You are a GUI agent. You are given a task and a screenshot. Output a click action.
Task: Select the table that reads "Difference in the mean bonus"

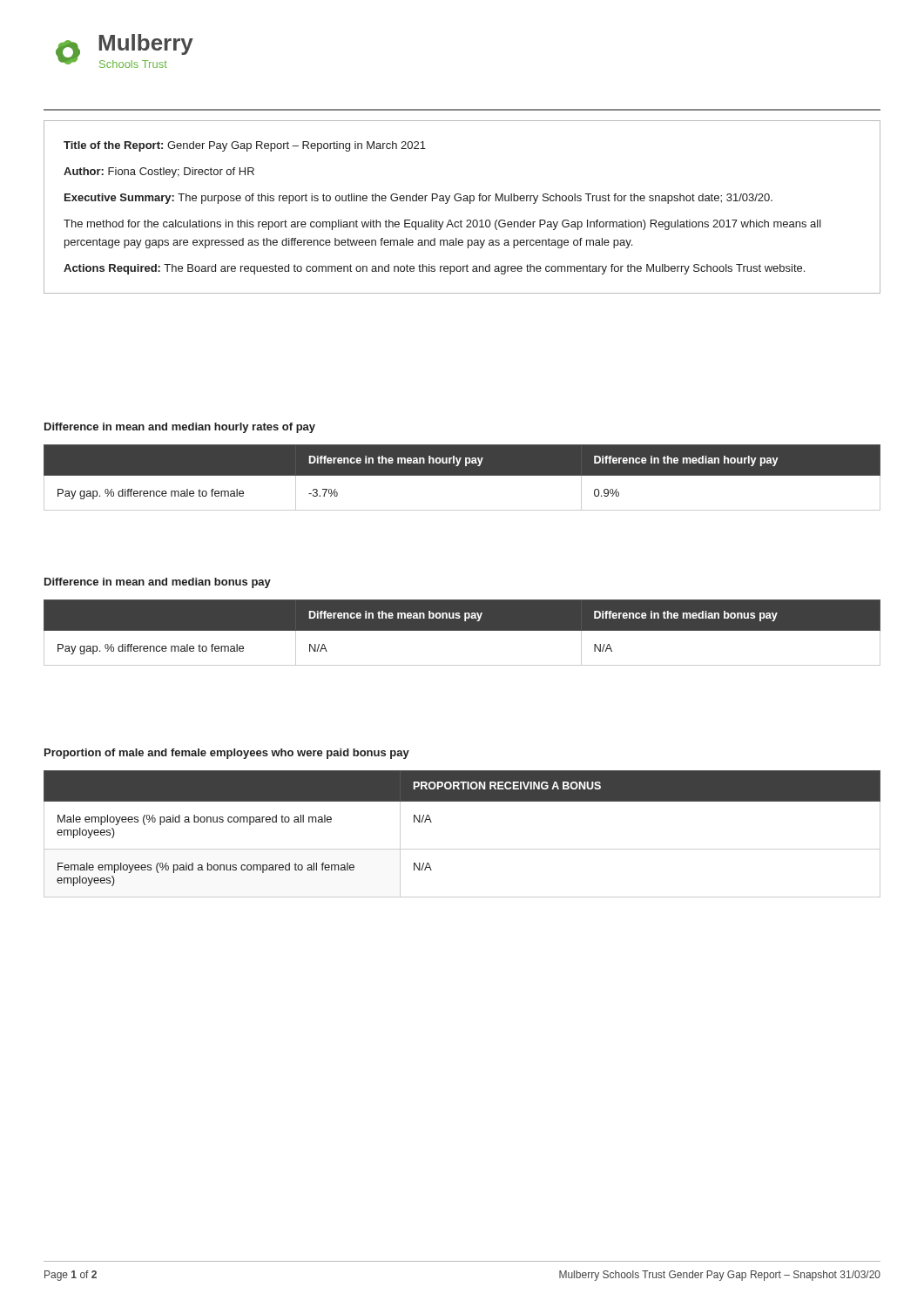pyautogui.click(x=462, y=633)
